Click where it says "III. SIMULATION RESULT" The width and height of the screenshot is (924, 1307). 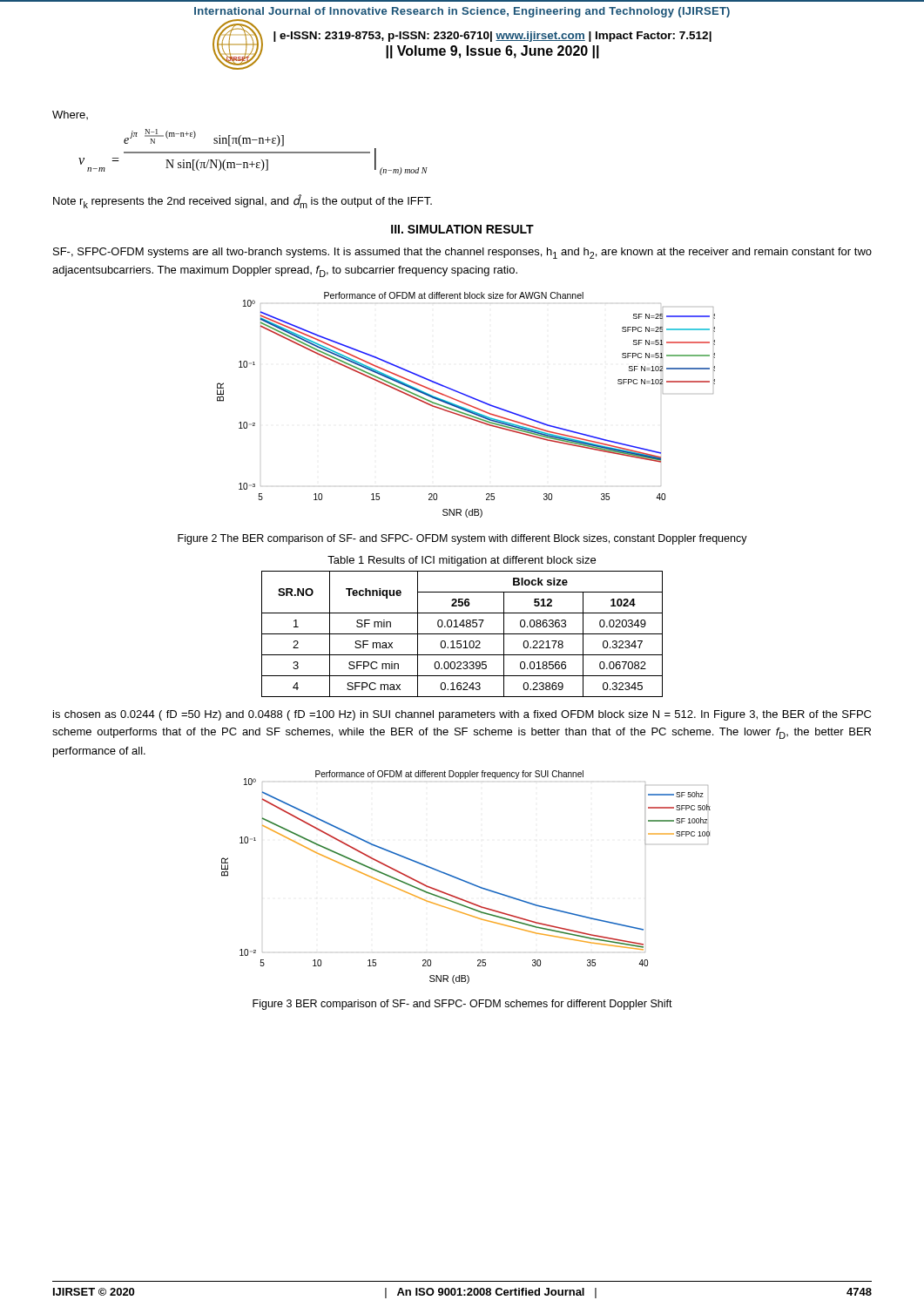pyautogui.click(x=462, y=229)
